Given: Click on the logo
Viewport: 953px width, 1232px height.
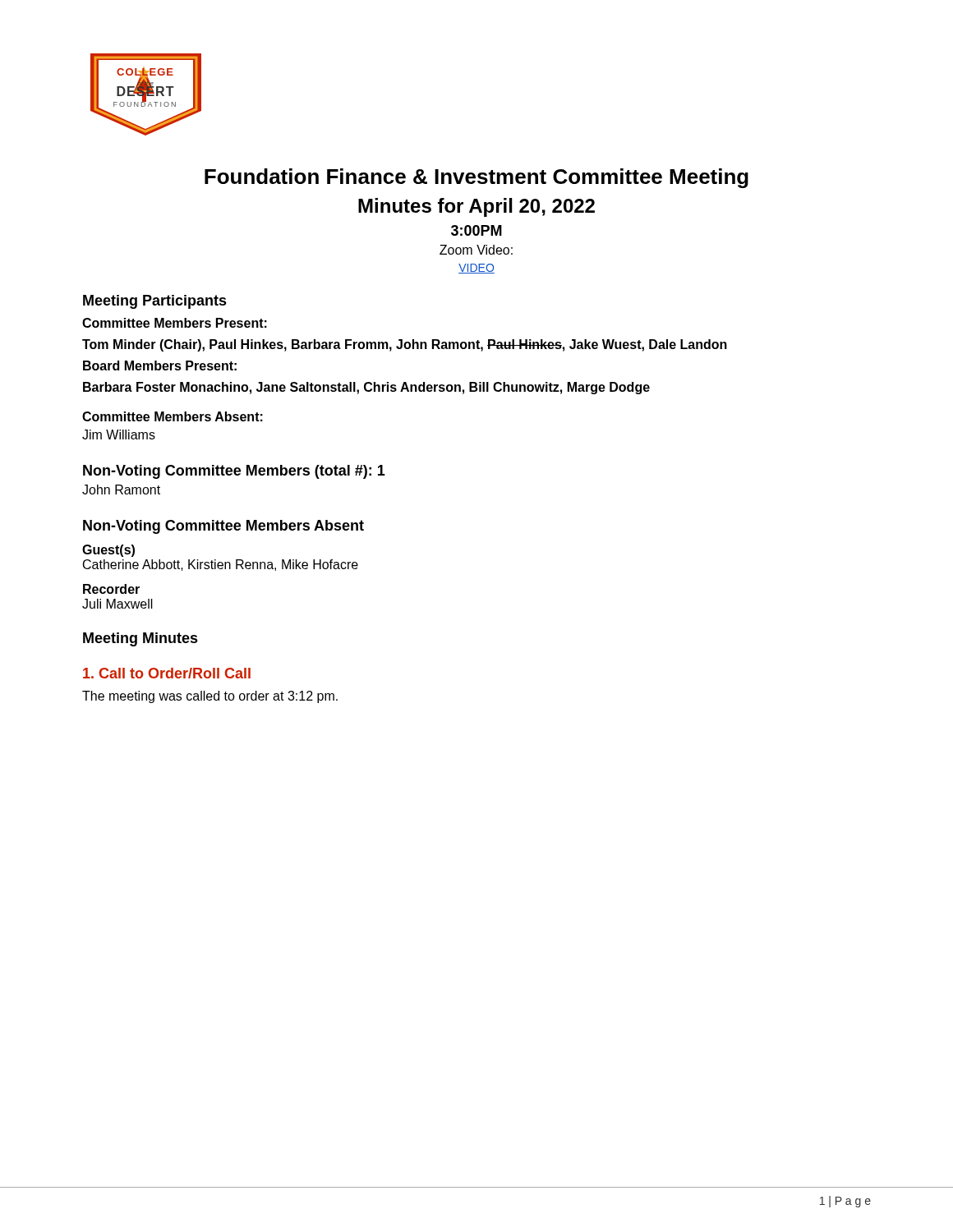Looking at the screenshot, I should [x=476, y=94].
